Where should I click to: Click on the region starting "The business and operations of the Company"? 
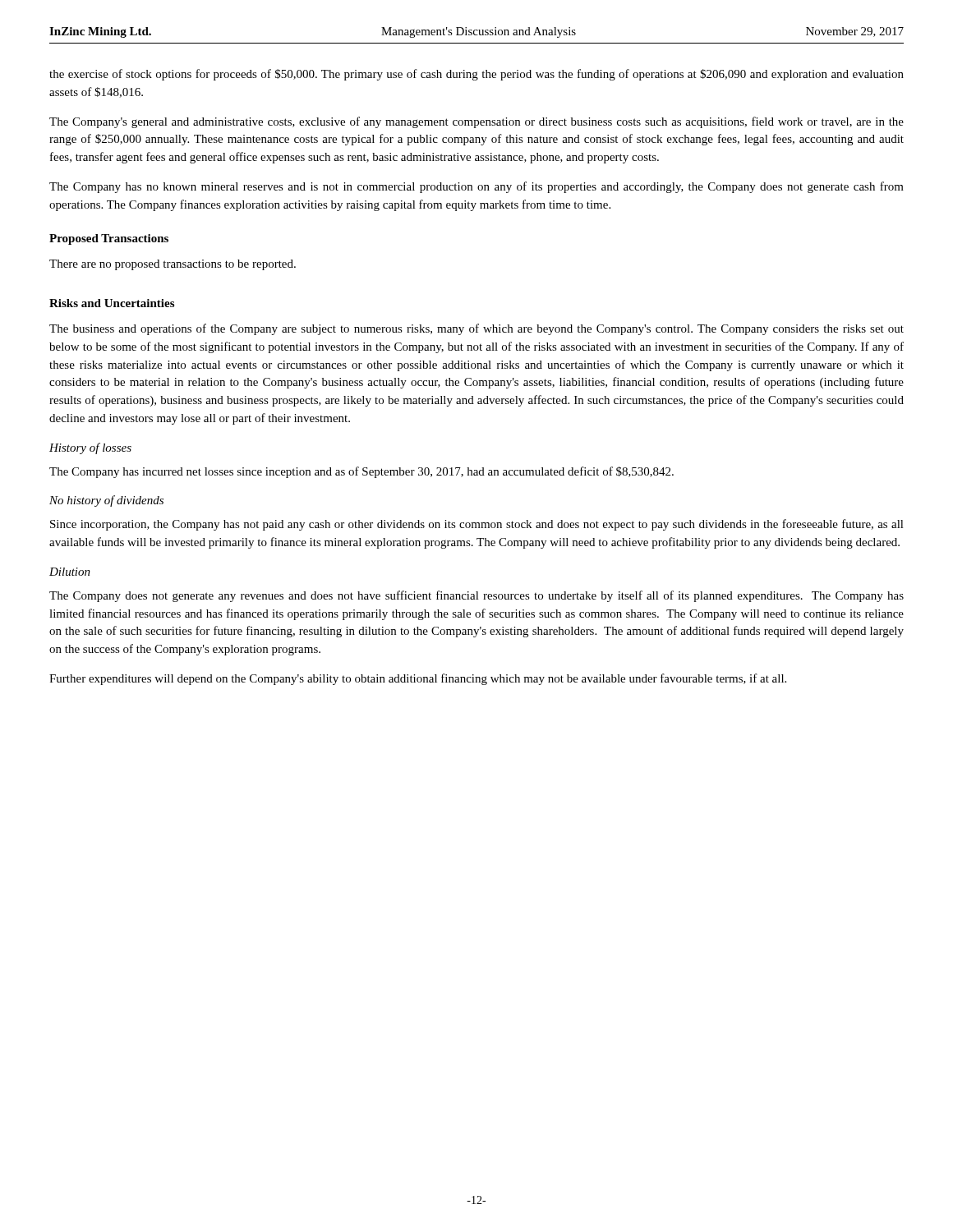(x=476, y=373)
